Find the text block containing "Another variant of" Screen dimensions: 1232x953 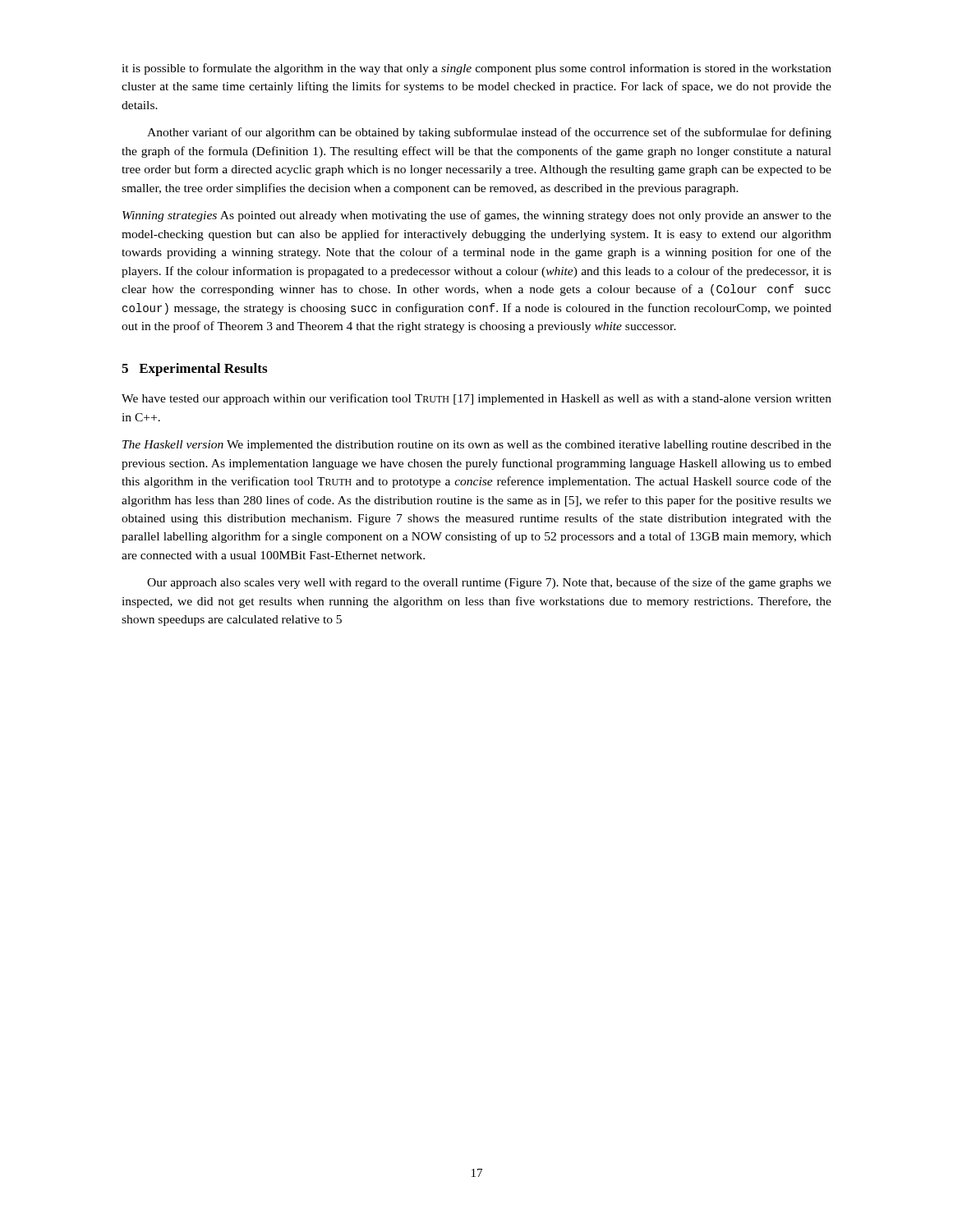(476, 160)
